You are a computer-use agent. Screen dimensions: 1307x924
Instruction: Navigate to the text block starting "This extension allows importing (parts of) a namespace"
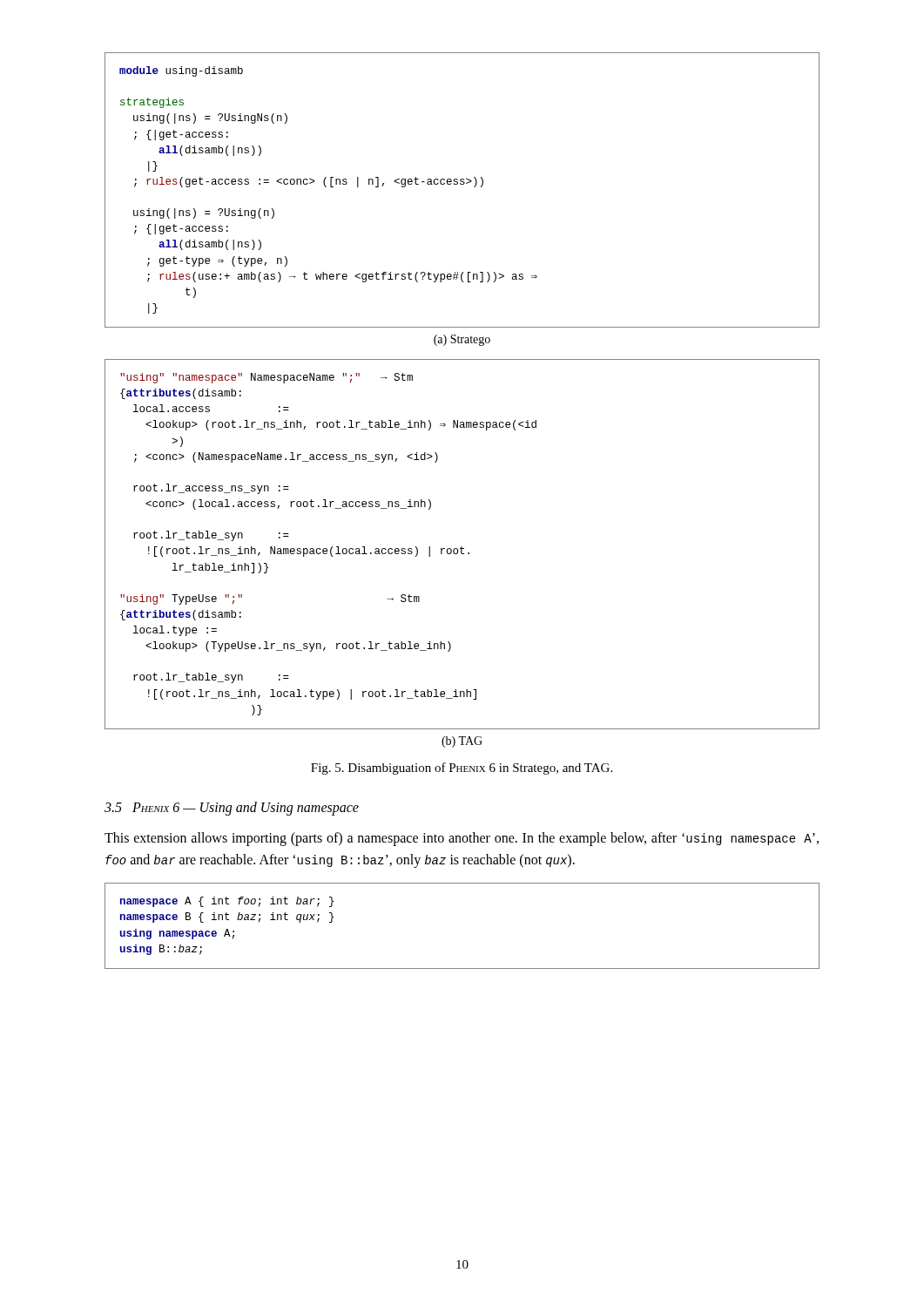point(462,849)
